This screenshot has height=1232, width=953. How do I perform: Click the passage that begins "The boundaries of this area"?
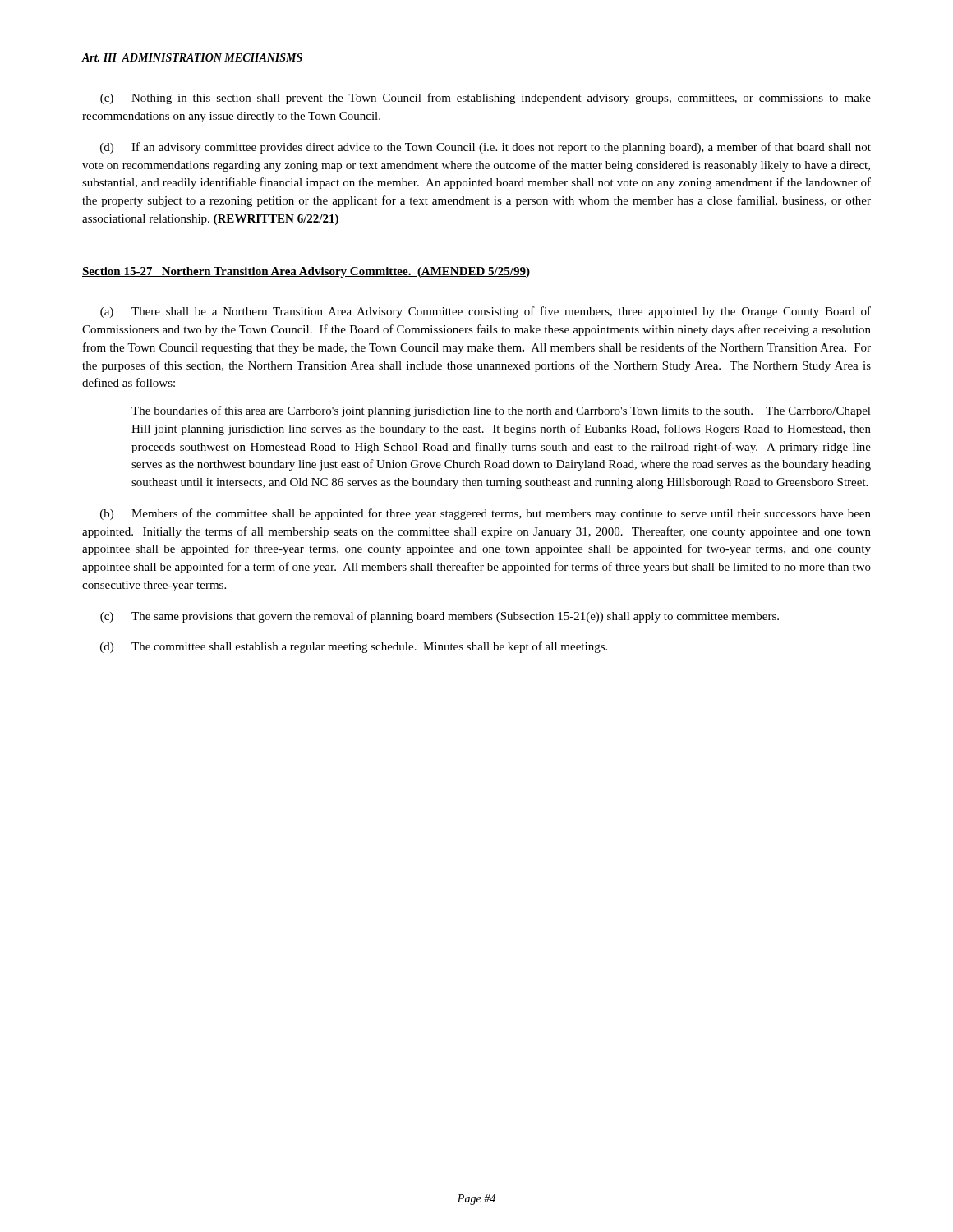pyautogui.click(x=501, y=446)
